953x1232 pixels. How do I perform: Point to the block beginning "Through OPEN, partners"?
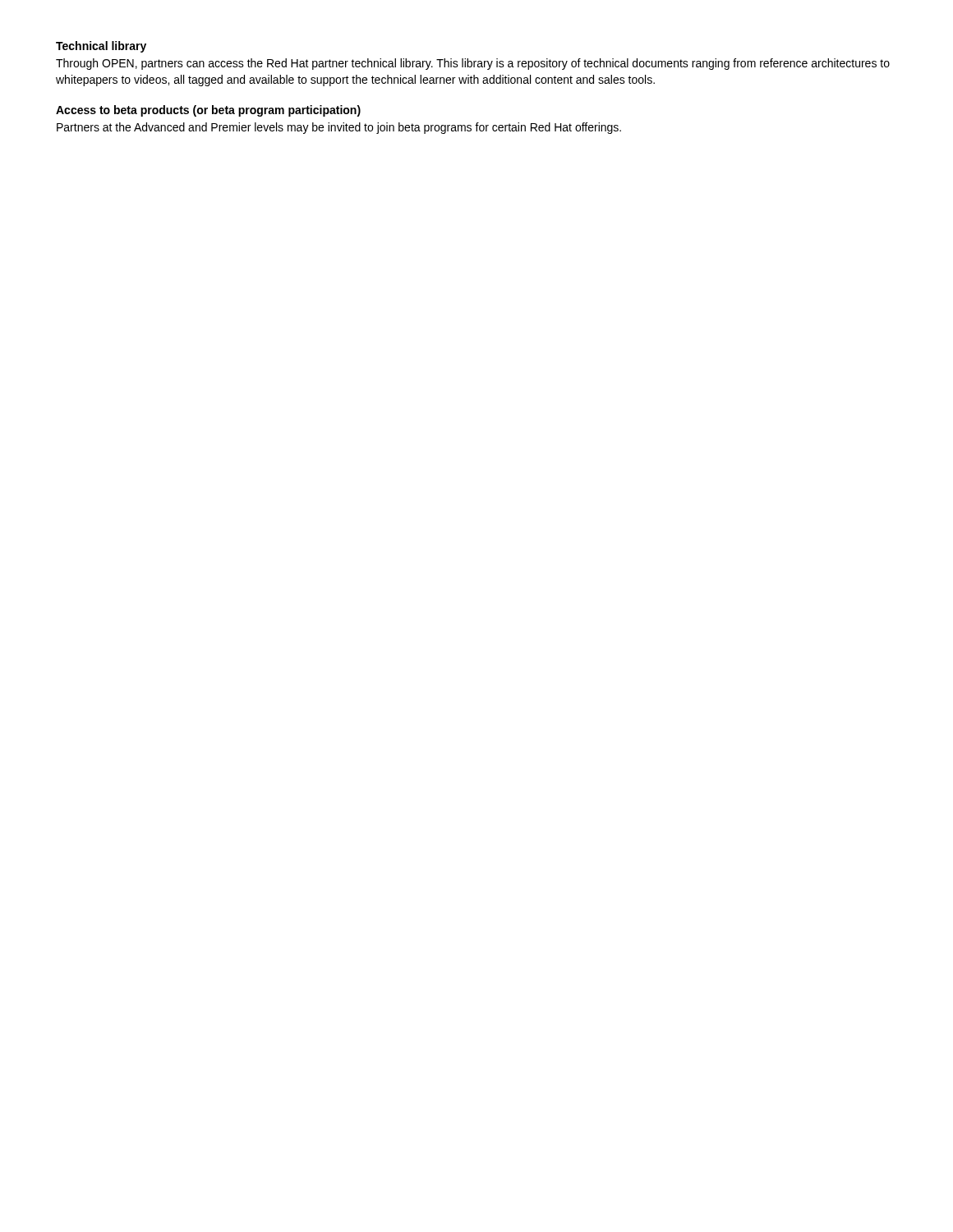473,72
